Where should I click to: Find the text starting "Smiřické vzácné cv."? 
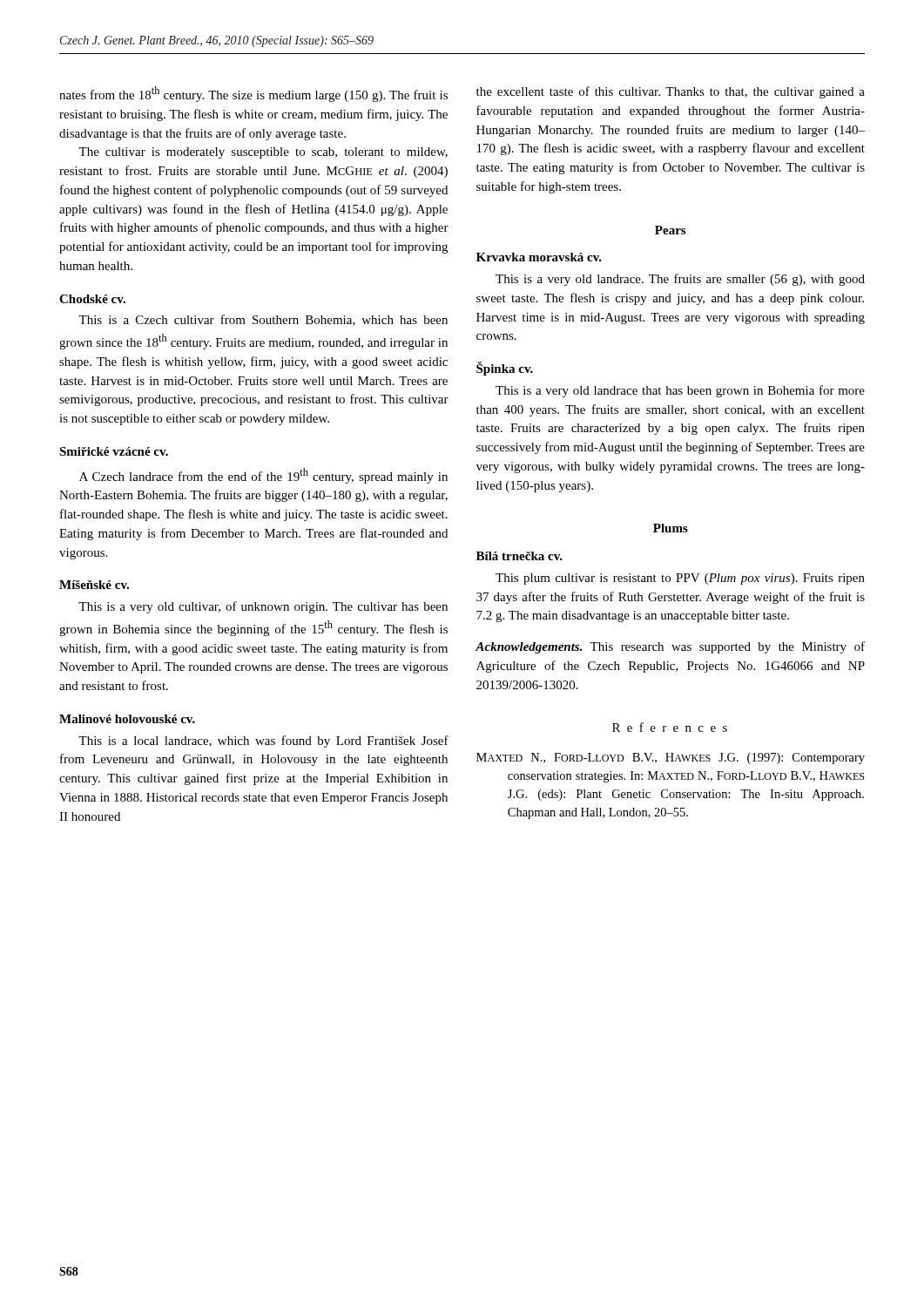click(x=114, y=451)
